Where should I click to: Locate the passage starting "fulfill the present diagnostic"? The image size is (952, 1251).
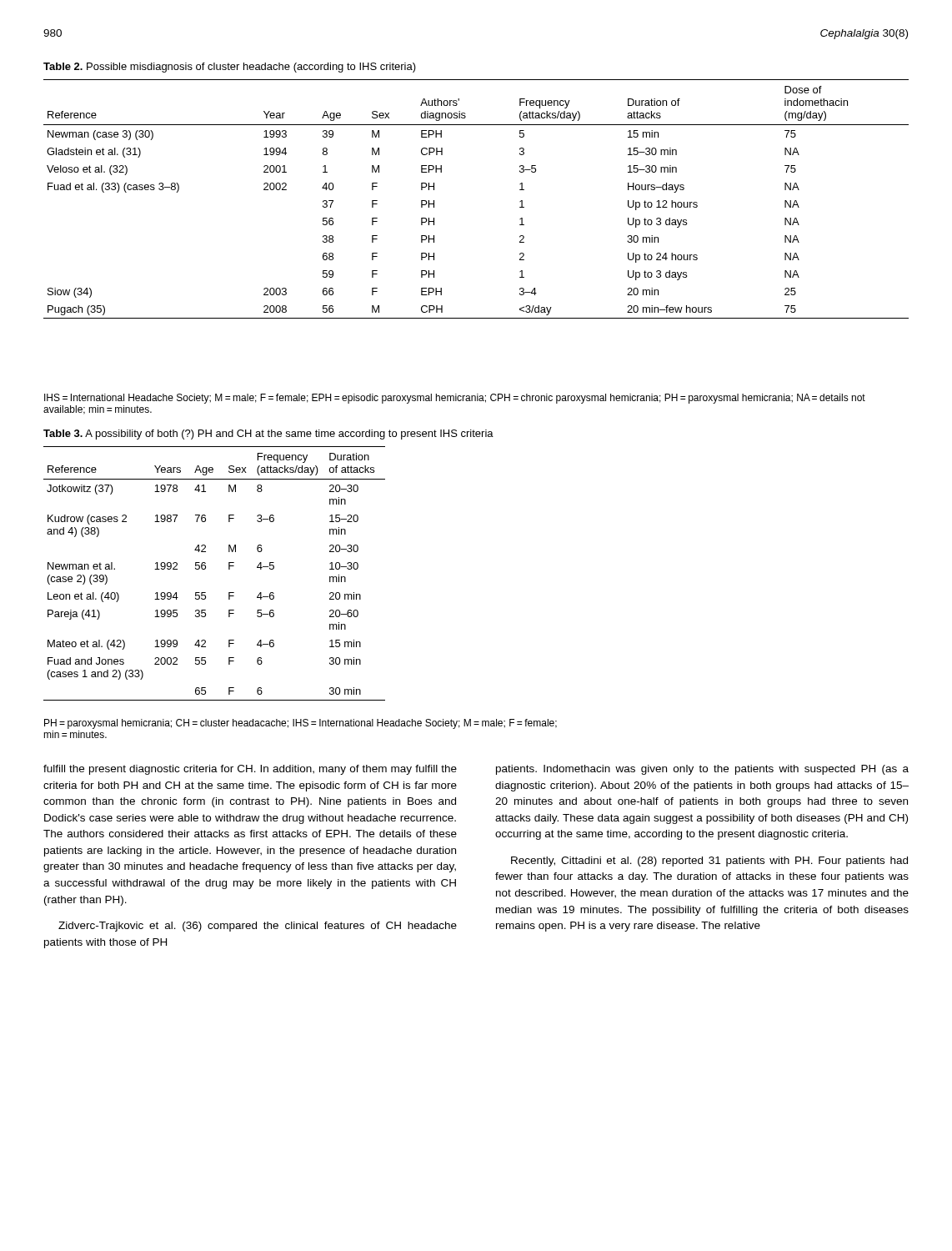point(250,855)
